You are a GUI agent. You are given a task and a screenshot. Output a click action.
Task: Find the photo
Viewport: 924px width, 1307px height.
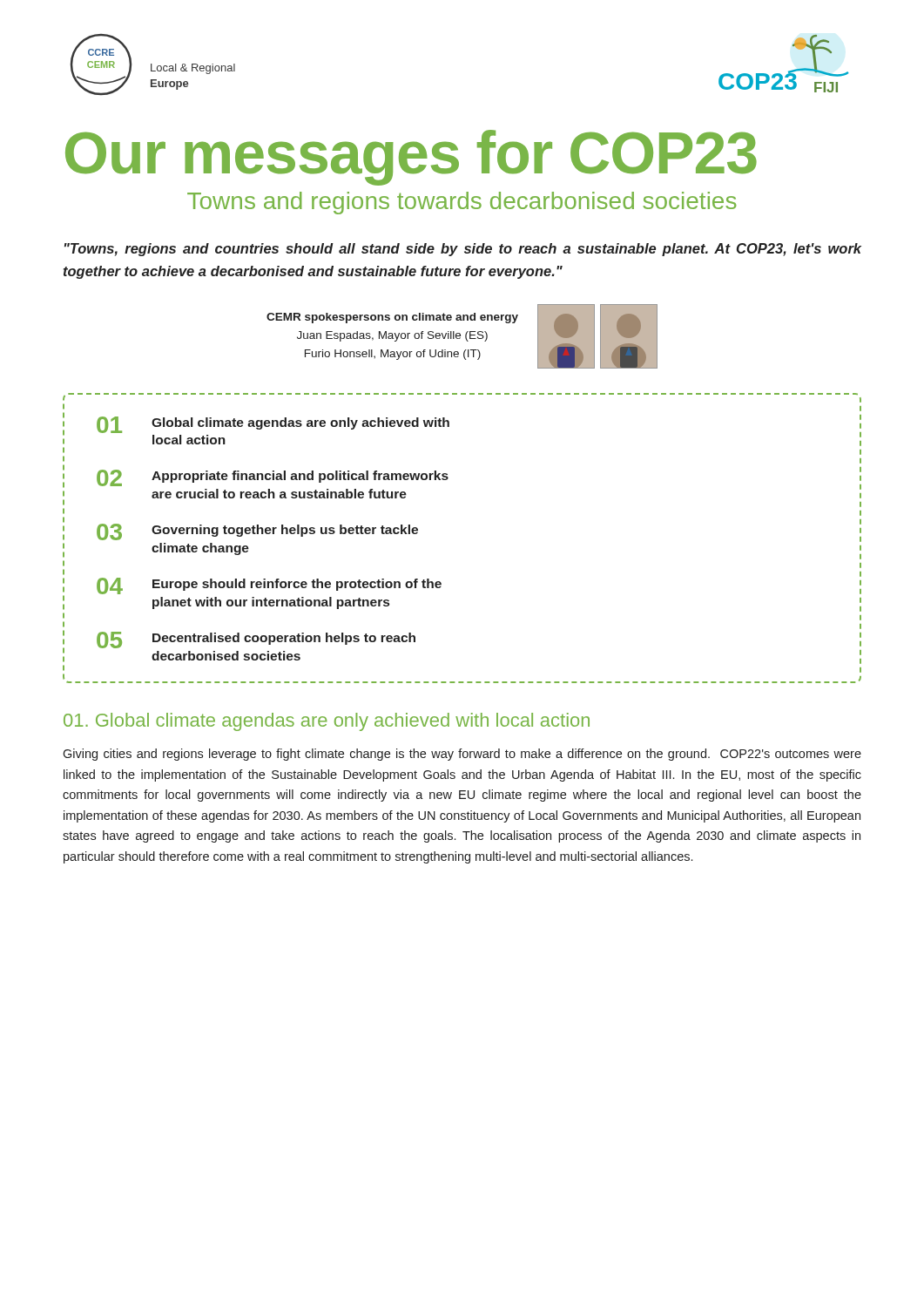coord(597,336)
